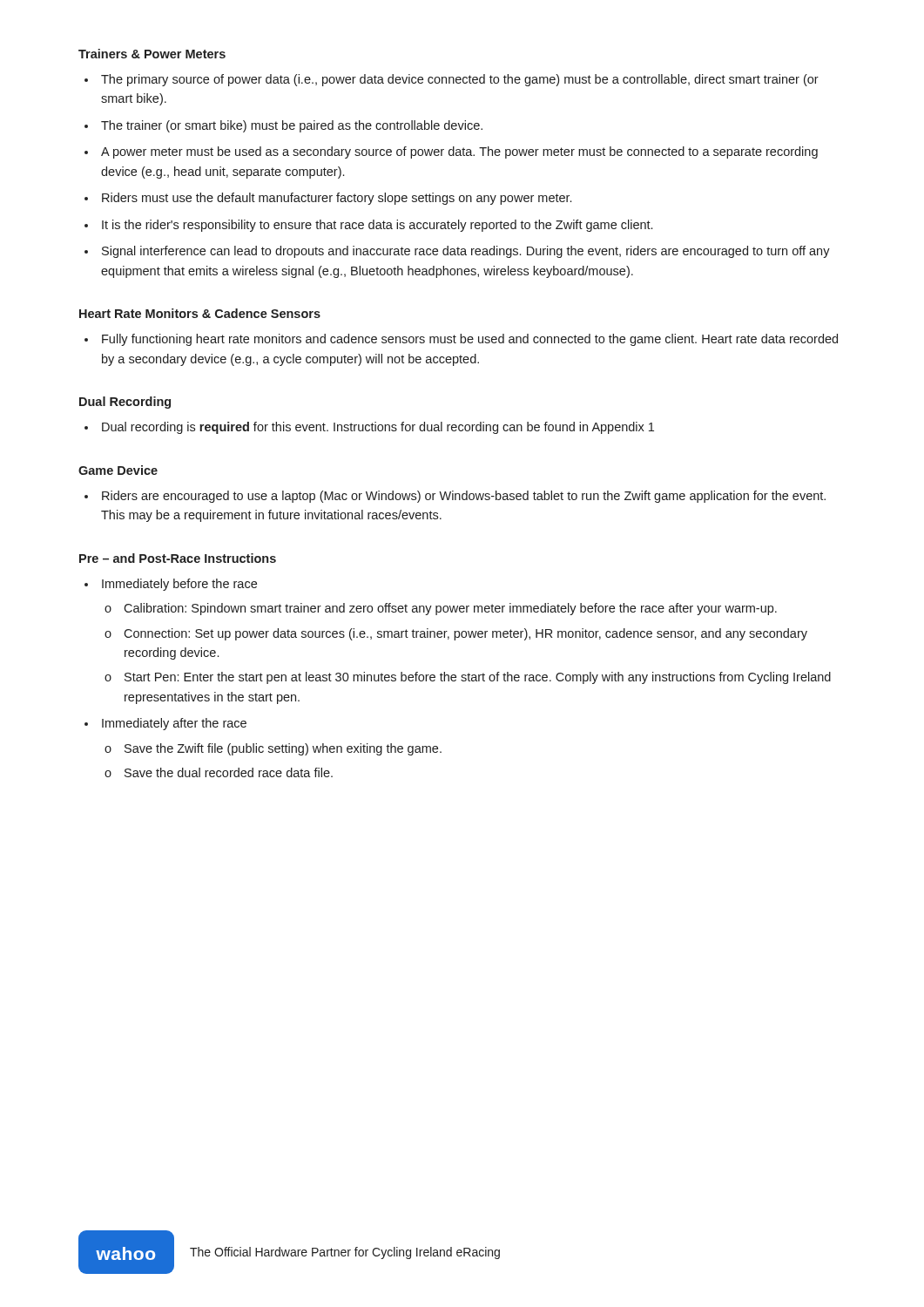924x1307 pixels.
Task: Click on the block starting "Save the Zwift file (public setting)"
Action: [x=283, y=748]
